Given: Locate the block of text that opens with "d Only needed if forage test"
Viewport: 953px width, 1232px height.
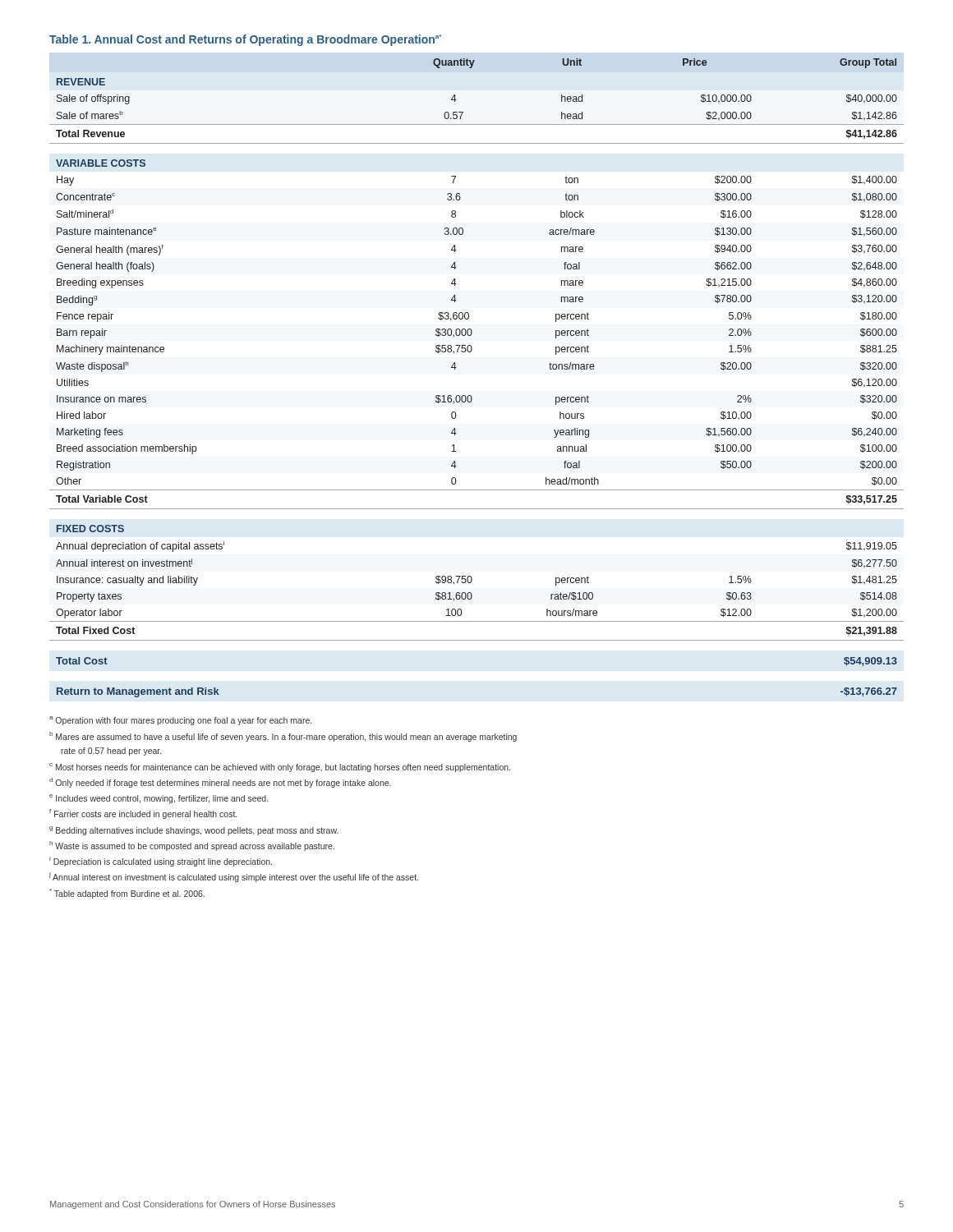Looking at the screenshot, I should click(x=220, y=783).
